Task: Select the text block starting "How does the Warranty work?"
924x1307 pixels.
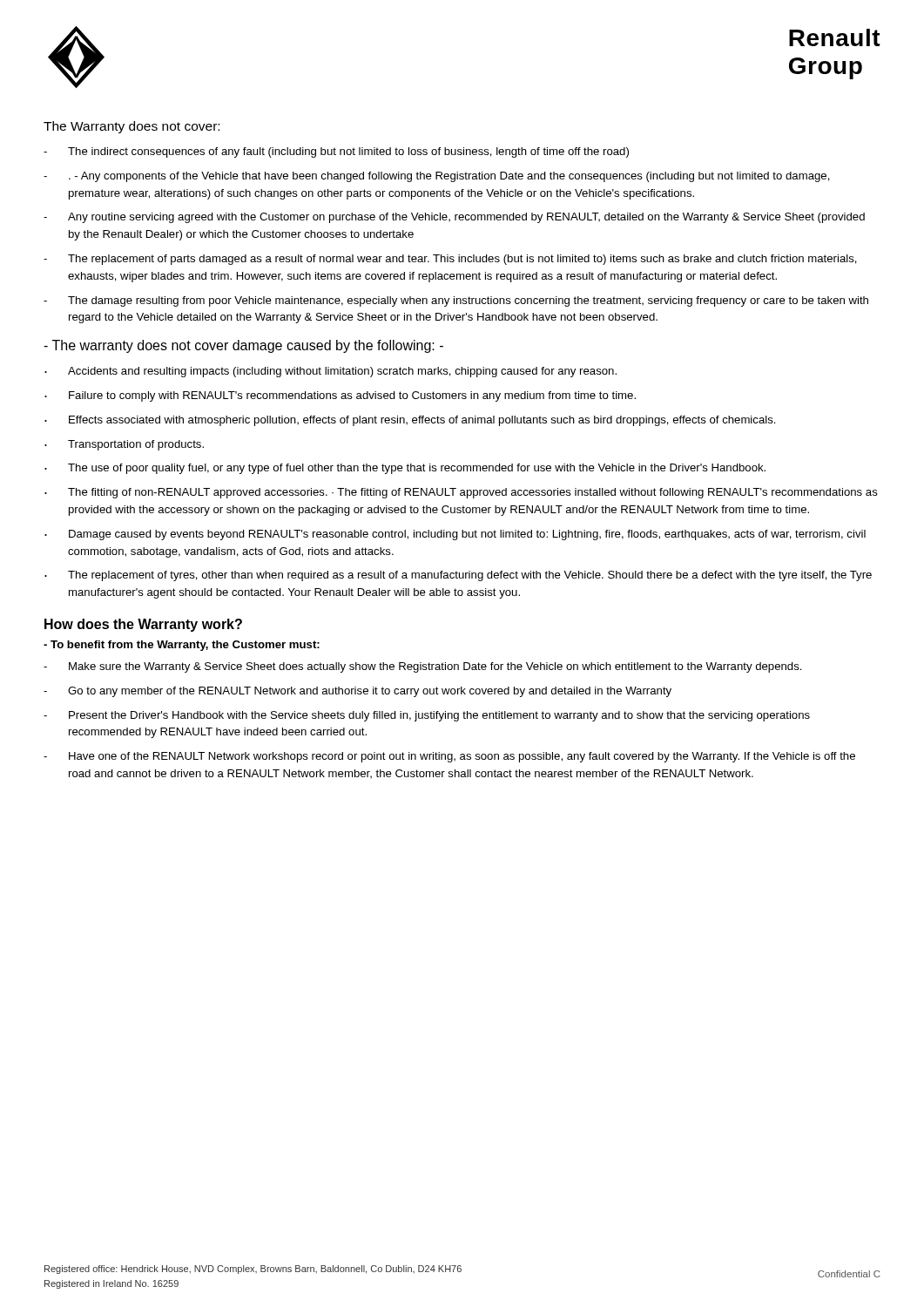Action: tap(143, 624)
